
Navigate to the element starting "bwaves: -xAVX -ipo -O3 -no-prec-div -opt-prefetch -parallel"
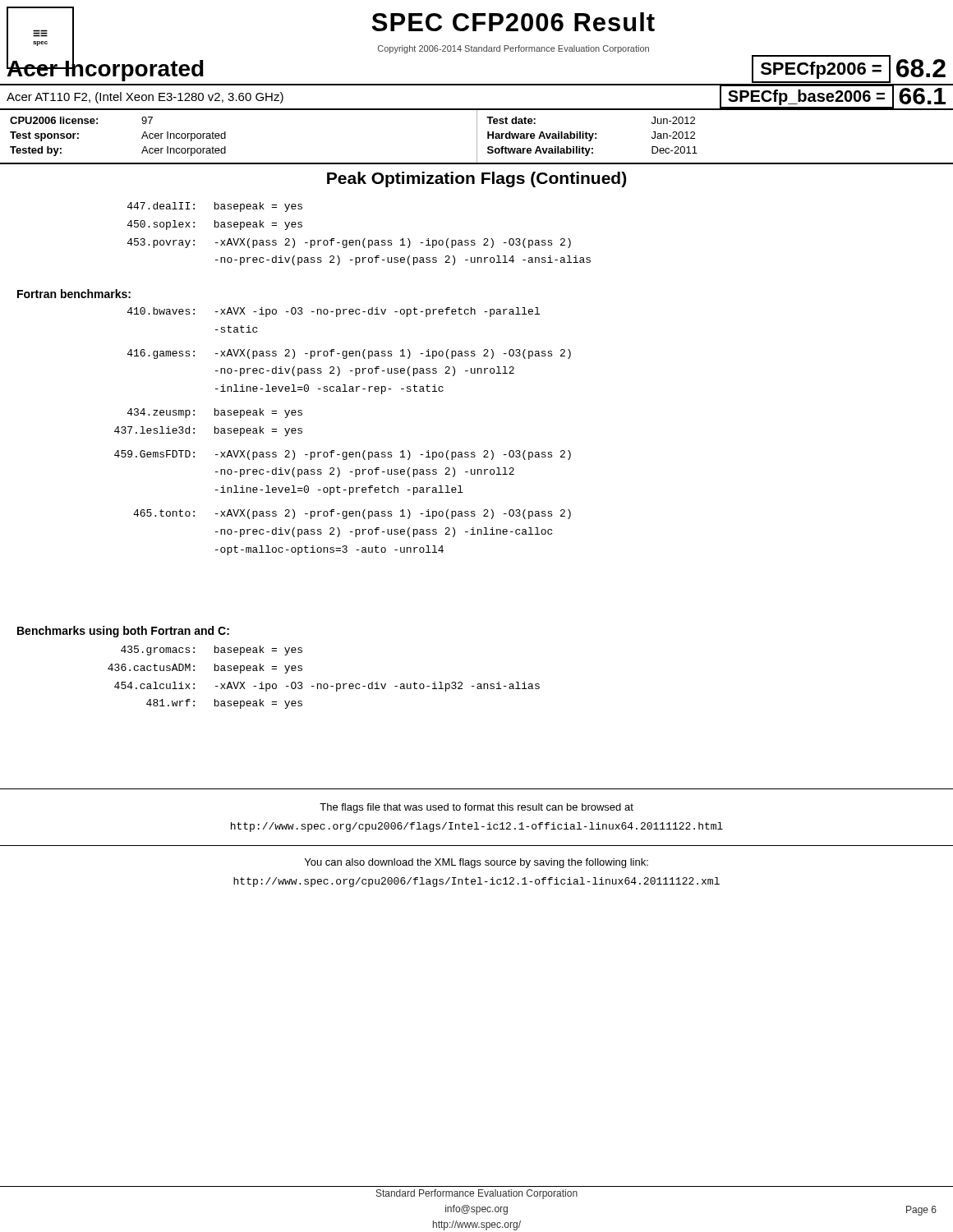334,312
